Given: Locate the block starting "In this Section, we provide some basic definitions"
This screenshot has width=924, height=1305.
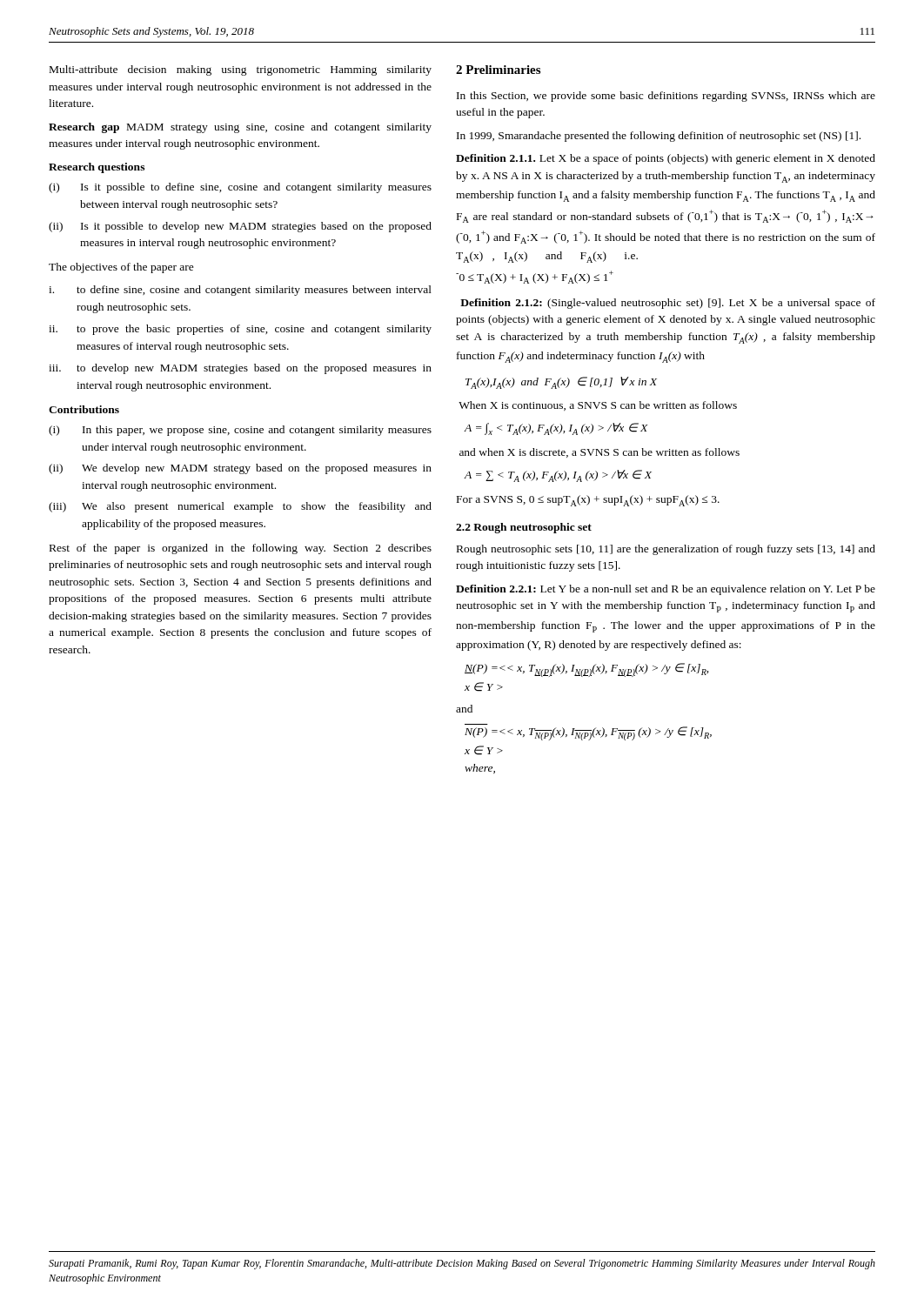Looking at the screenshot, I should [666, 104].
